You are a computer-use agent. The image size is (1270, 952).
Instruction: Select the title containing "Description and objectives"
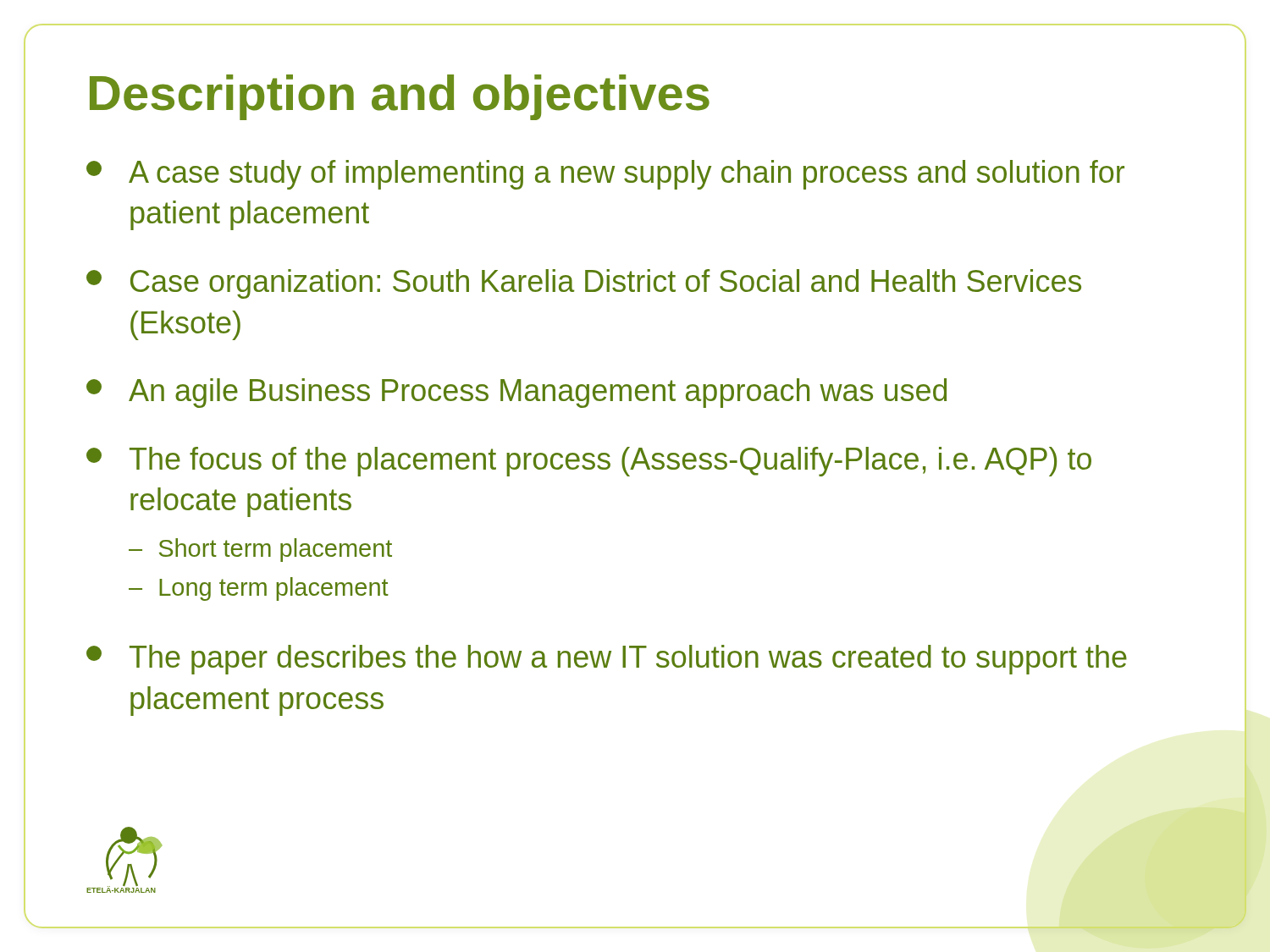point(399,93)
